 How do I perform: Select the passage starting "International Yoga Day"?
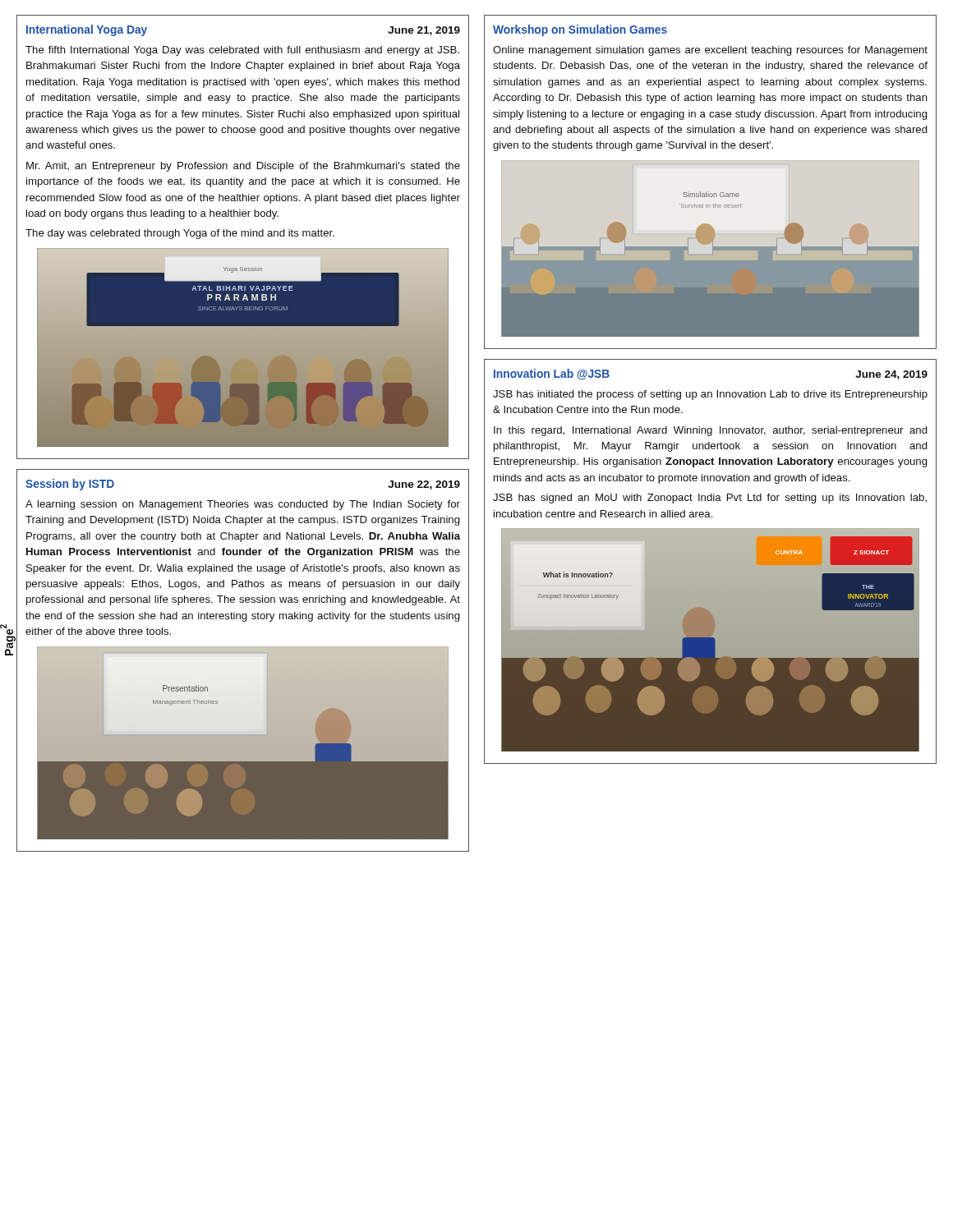[x=243, y=234]
